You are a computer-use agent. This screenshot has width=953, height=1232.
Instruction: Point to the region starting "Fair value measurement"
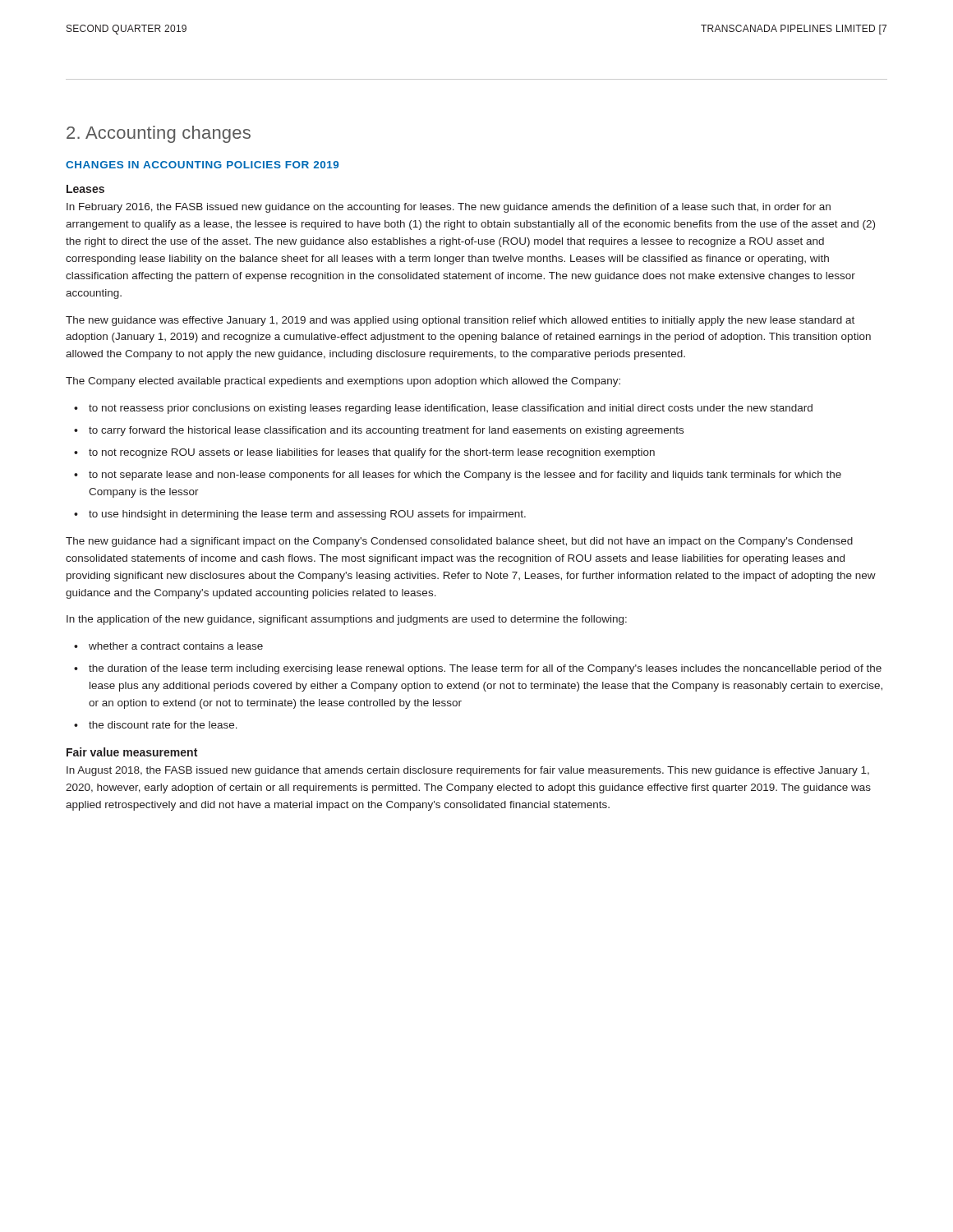[x=132, y=752]
